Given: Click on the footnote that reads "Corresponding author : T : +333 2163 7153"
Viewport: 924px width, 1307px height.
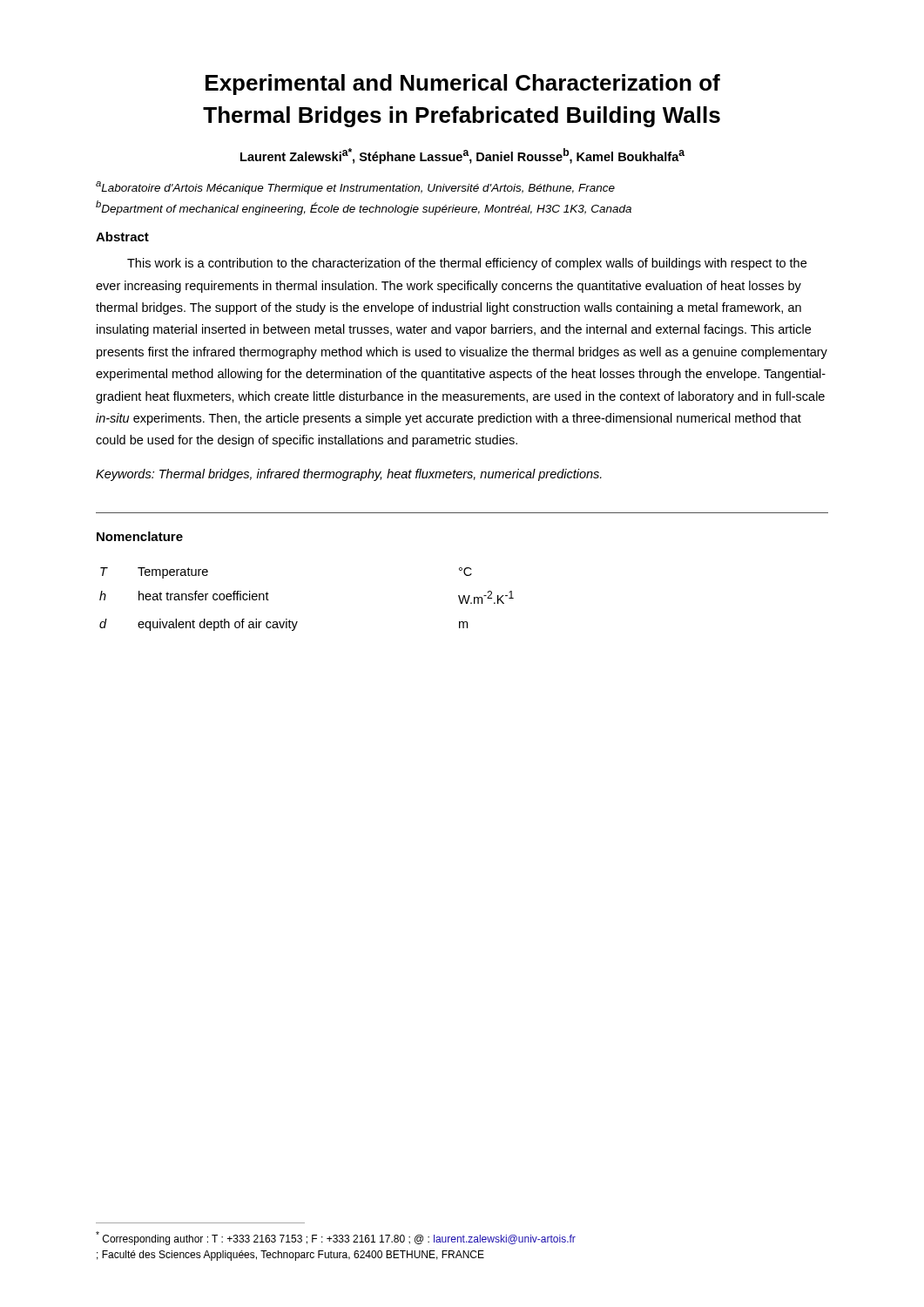Looking at the screenshot, I should pos(336,1246).
